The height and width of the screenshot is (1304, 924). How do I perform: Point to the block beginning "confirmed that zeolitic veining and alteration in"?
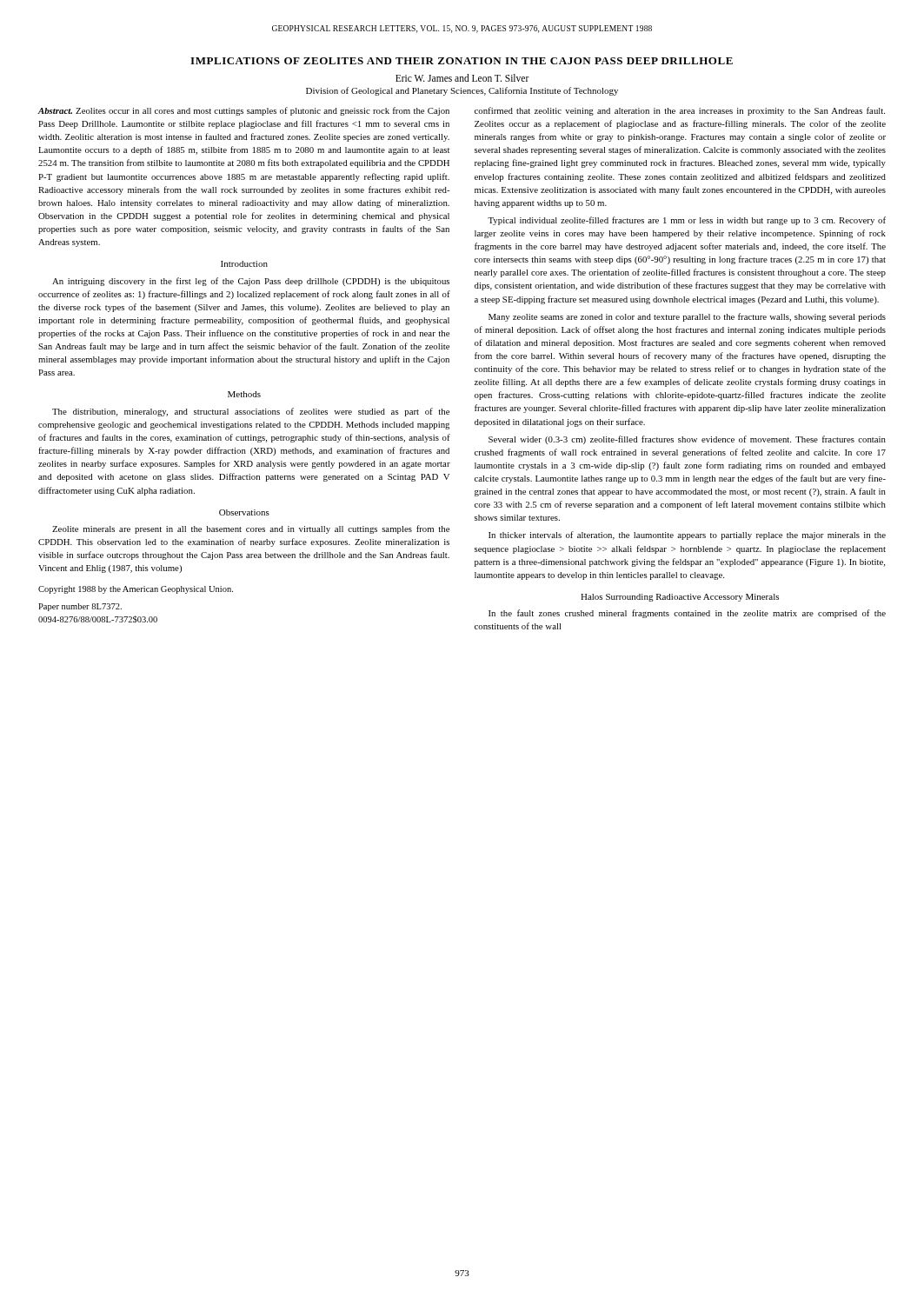click(680, 157)
